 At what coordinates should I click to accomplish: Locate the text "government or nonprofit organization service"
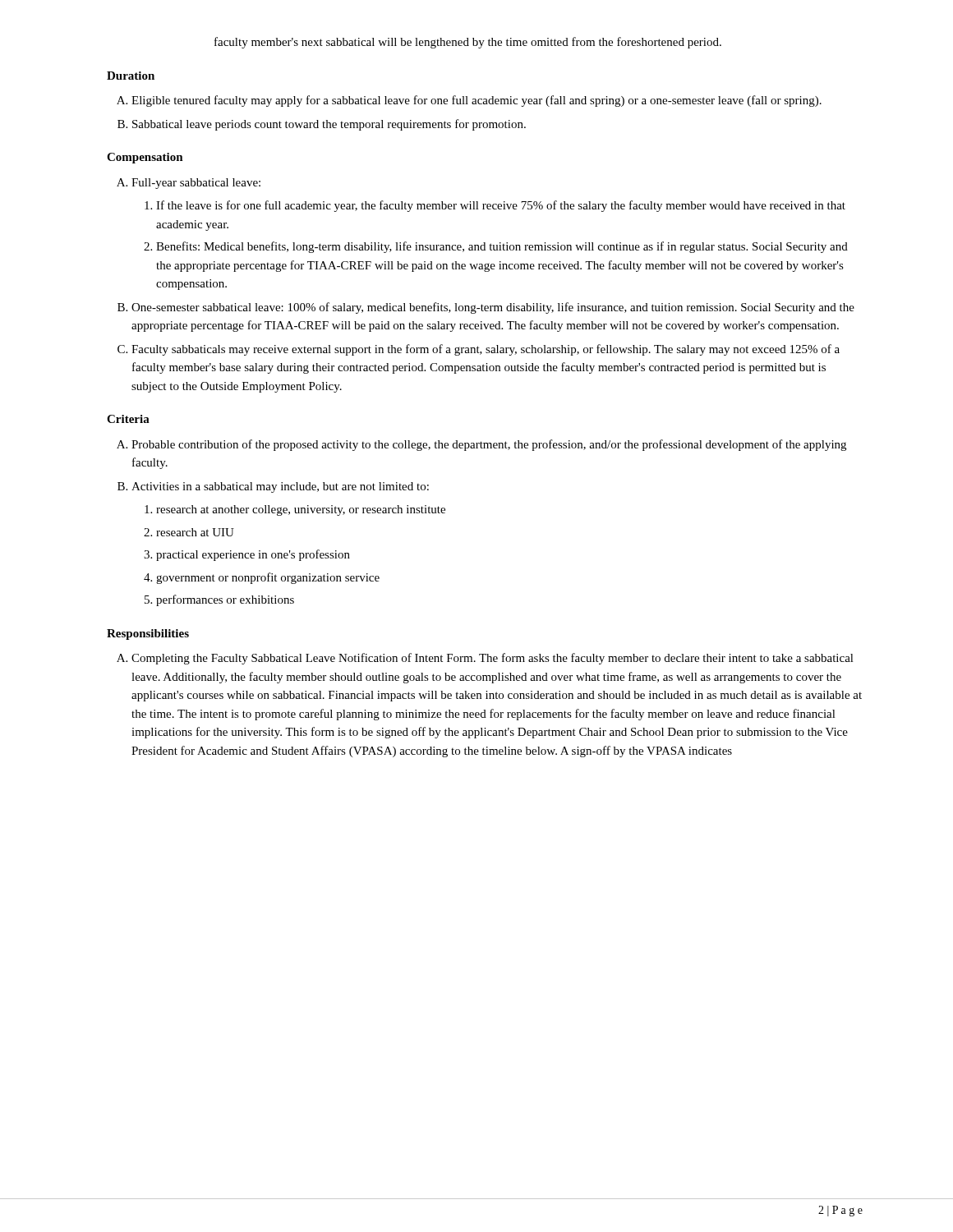[x=268, y=577]
